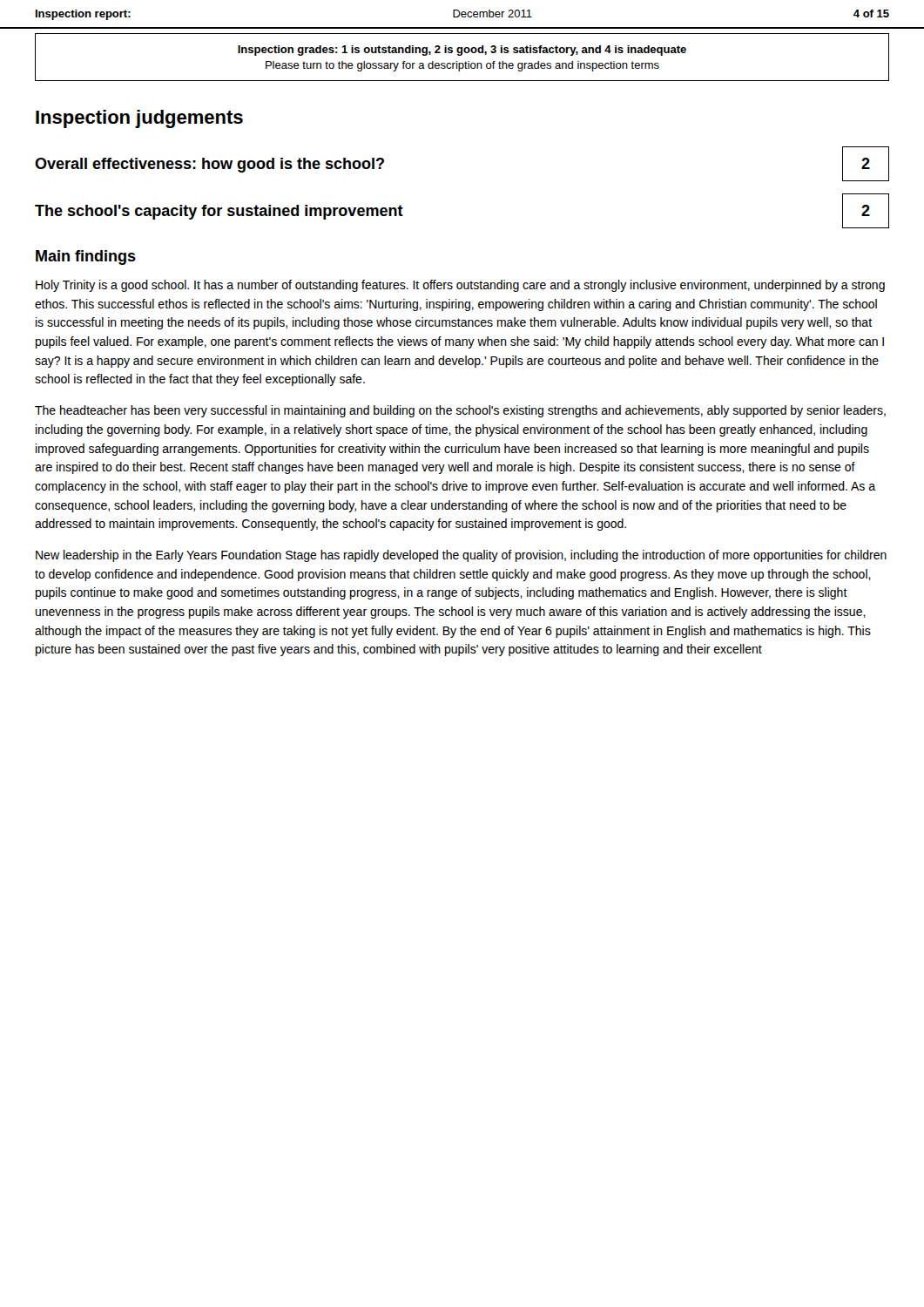
Task: Find the block on this page that starts "The headteacher has been very successful"
Action: 461,467
